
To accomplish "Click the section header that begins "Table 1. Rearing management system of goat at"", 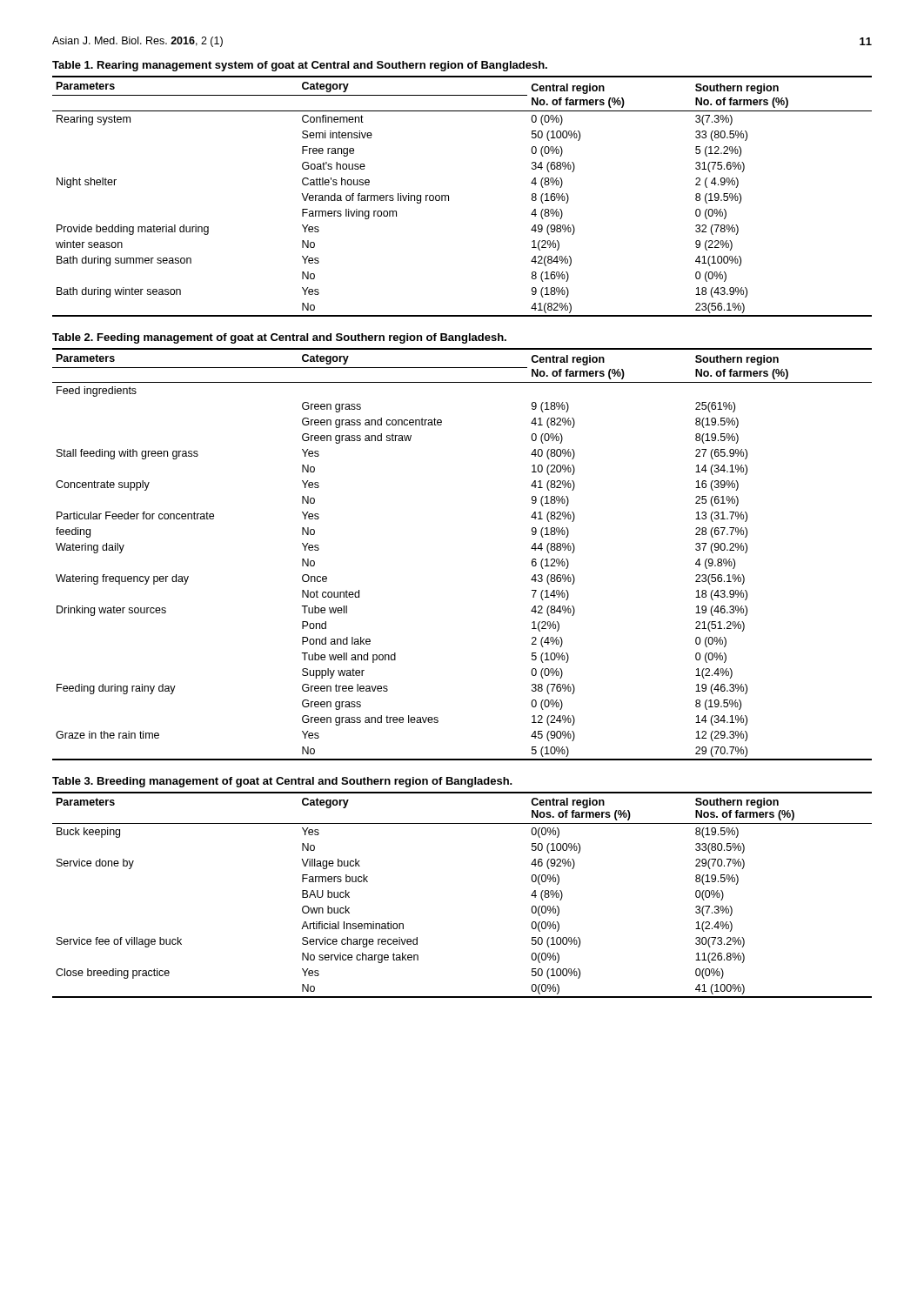I will point(300,65).
